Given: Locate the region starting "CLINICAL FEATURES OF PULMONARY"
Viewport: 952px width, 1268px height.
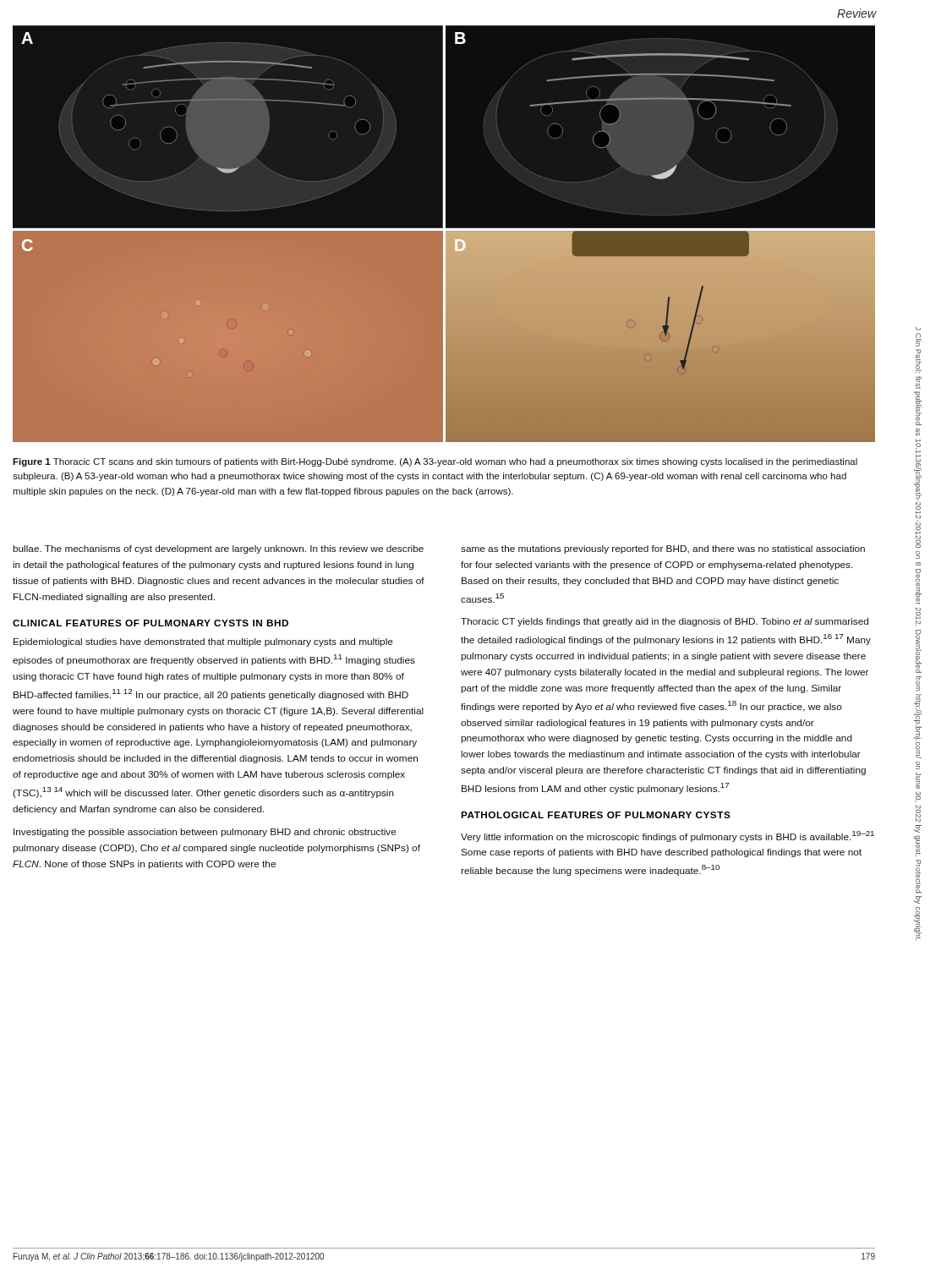Looking at the screenshot, I should click(151, 623).
